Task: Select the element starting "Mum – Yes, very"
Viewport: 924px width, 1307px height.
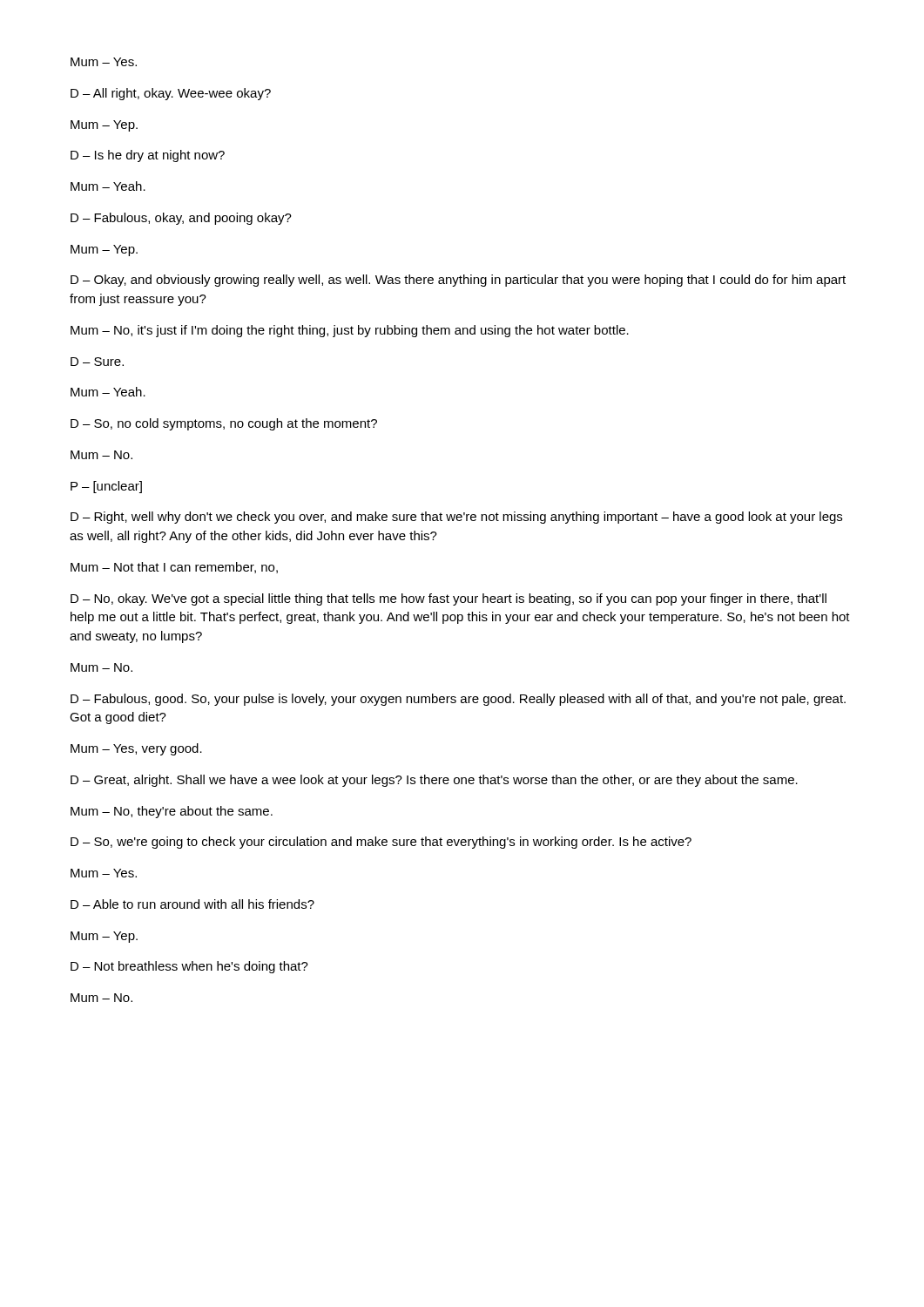Action: 136,748
